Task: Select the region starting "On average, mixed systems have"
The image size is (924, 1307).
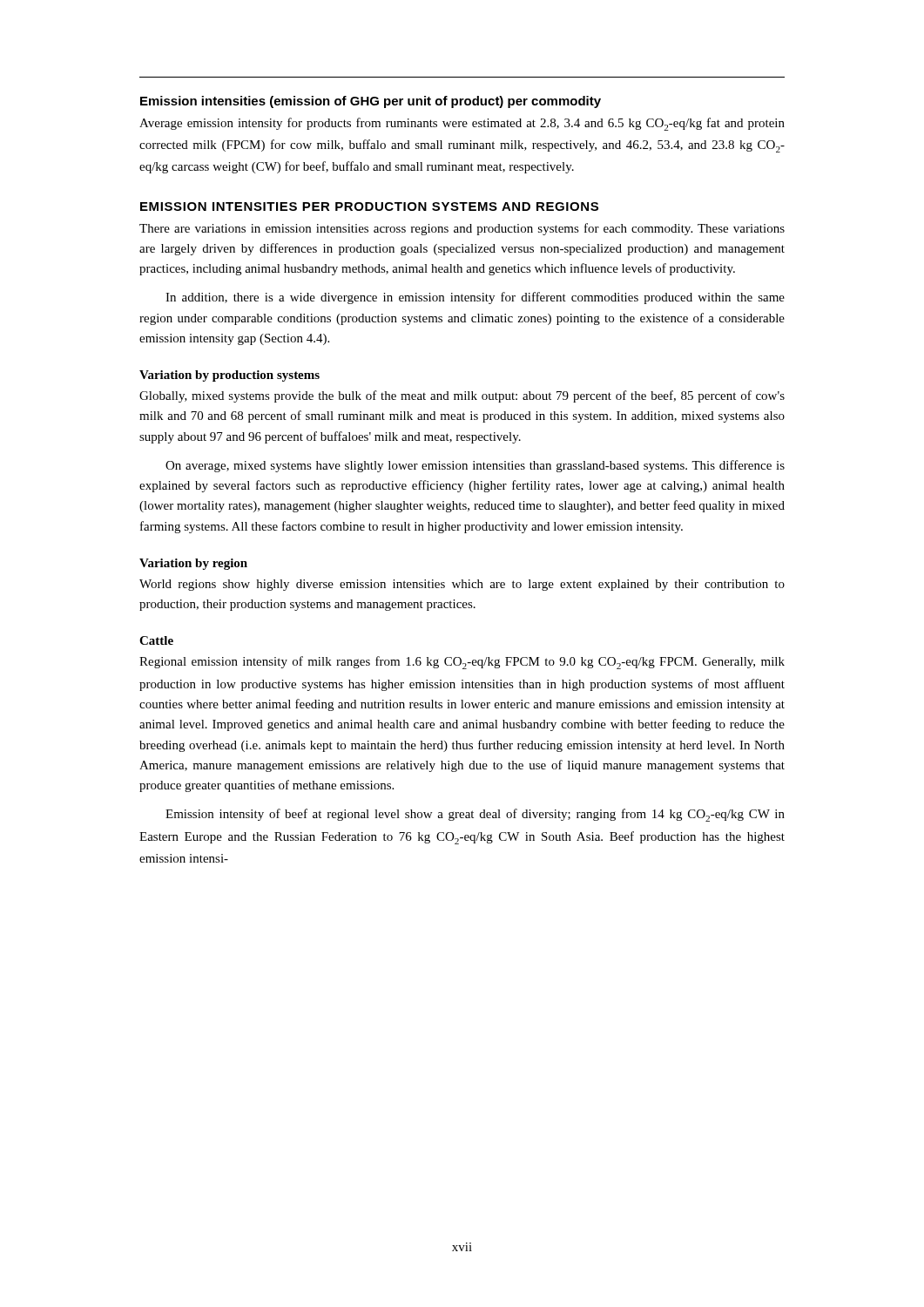Action: point(462,496)
